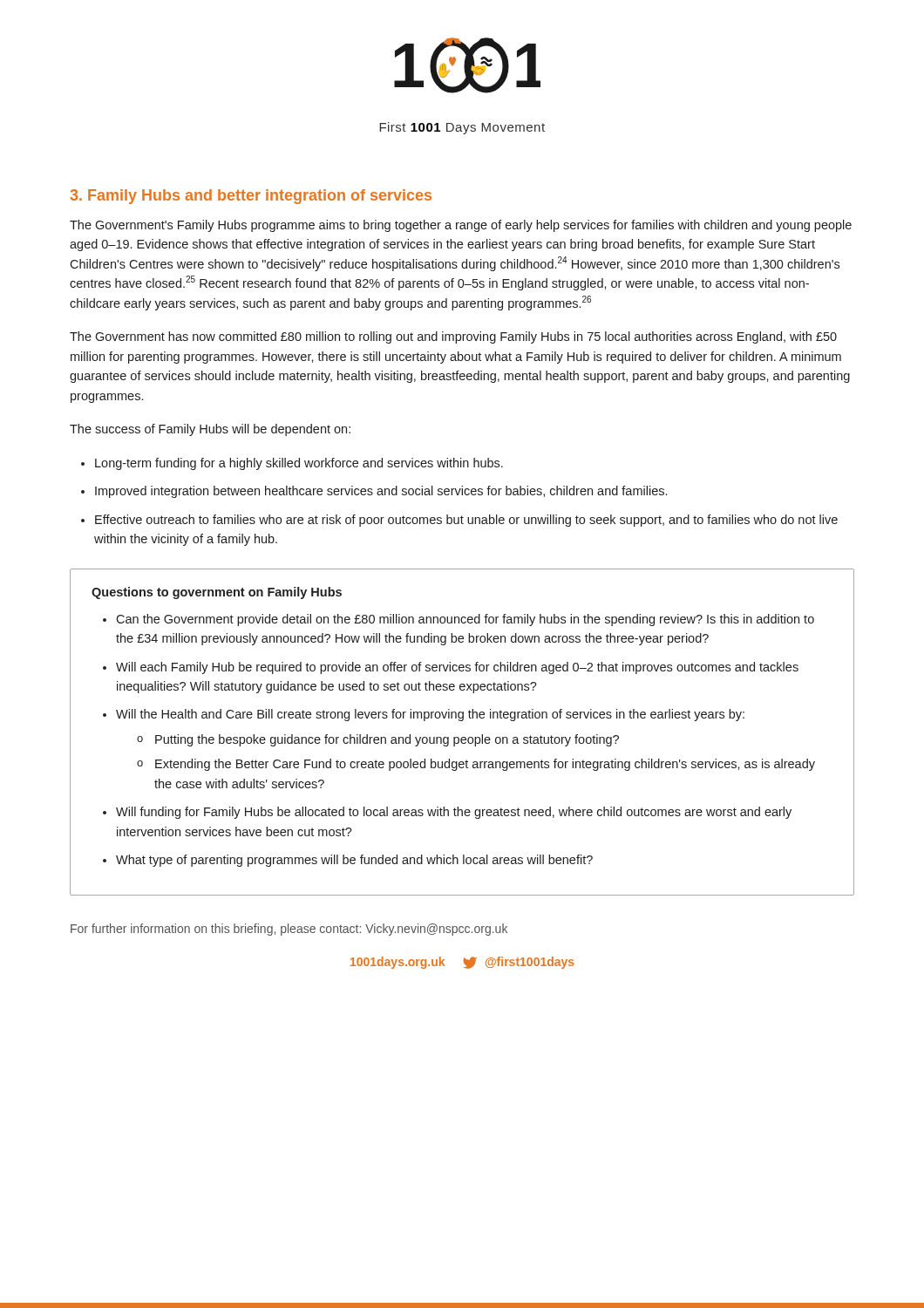Point to the block beginning "Improved integration between healthcare services and"

click(381, 491)
